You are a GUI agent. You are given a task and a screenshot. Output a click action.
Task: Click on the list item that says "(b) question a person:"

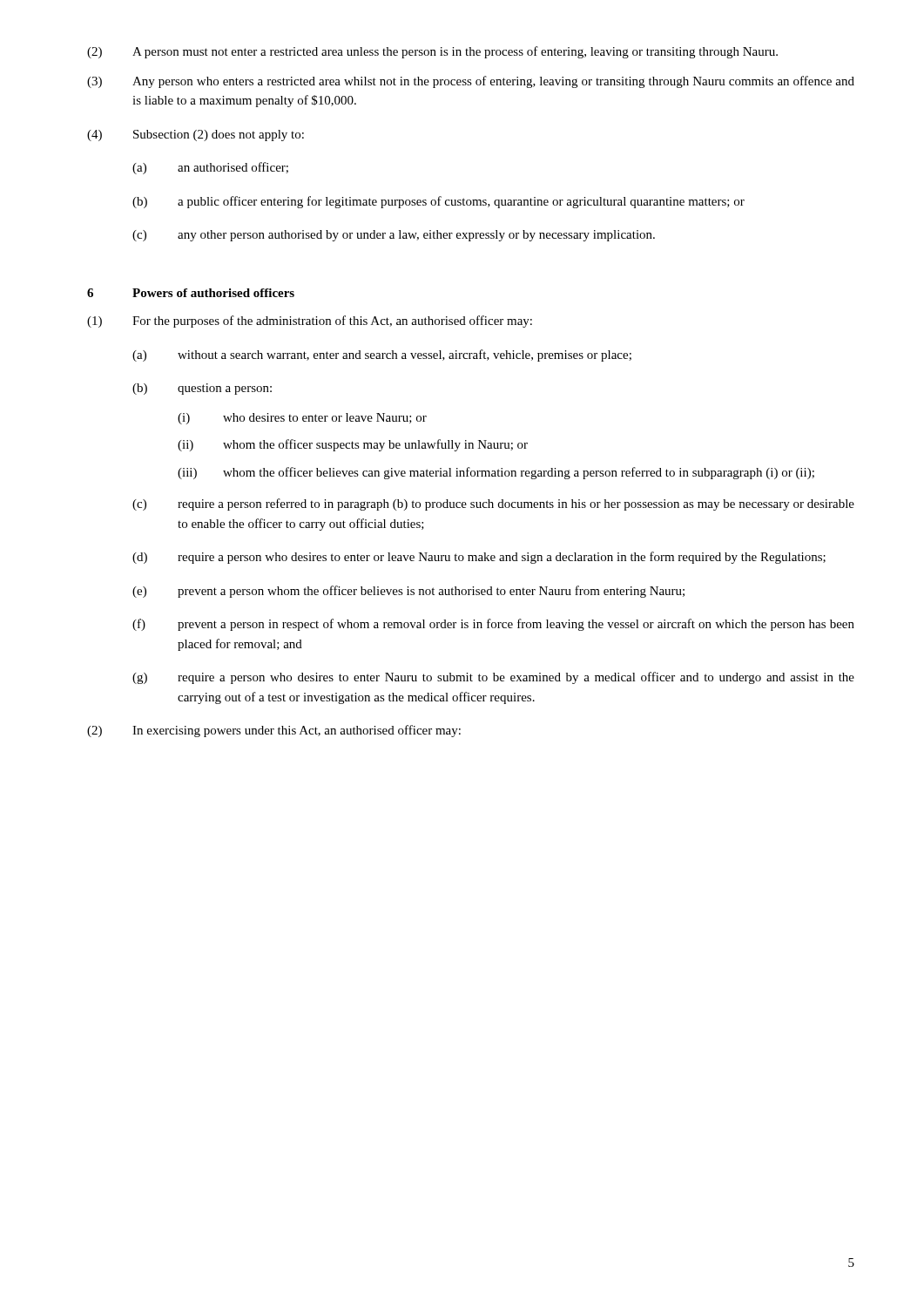coord(202,389)
